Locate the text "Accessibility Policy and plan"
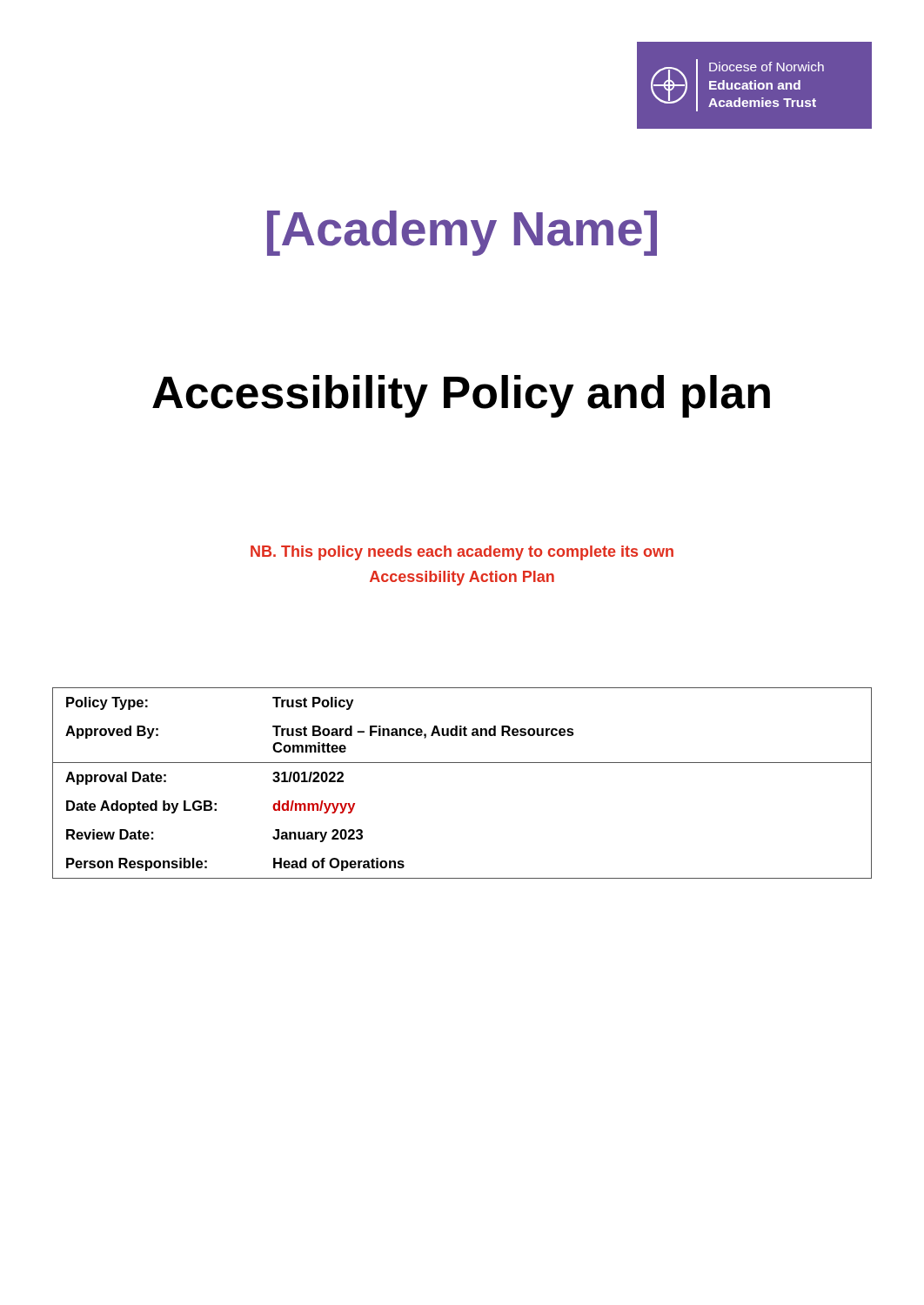Image resolution: width=924 pixels, height=1305 pixels. [x=462, y=392]
